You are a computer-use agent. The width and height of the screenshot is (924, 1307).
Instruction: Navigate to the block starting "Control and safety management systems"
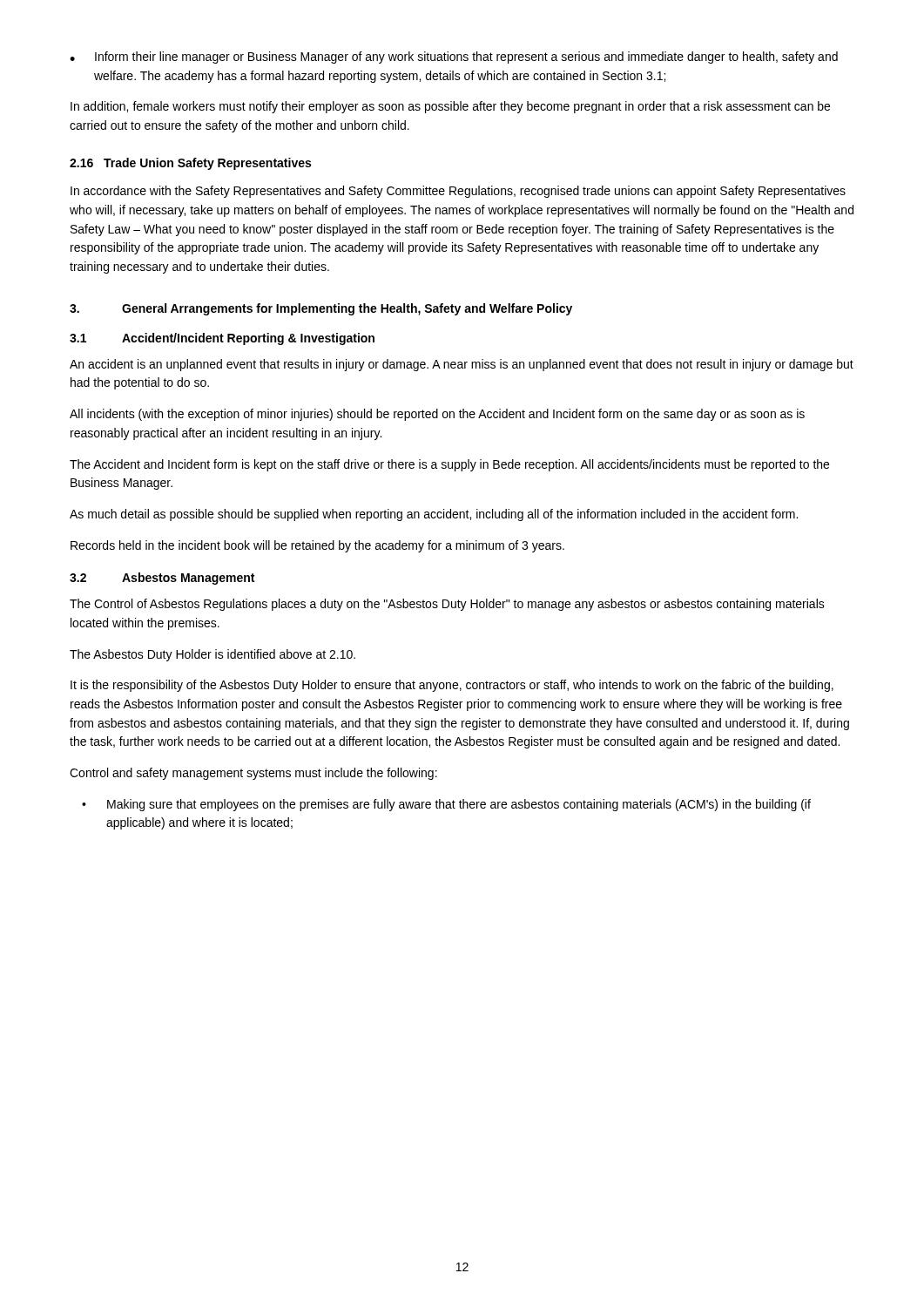click(x=253, y=774)
